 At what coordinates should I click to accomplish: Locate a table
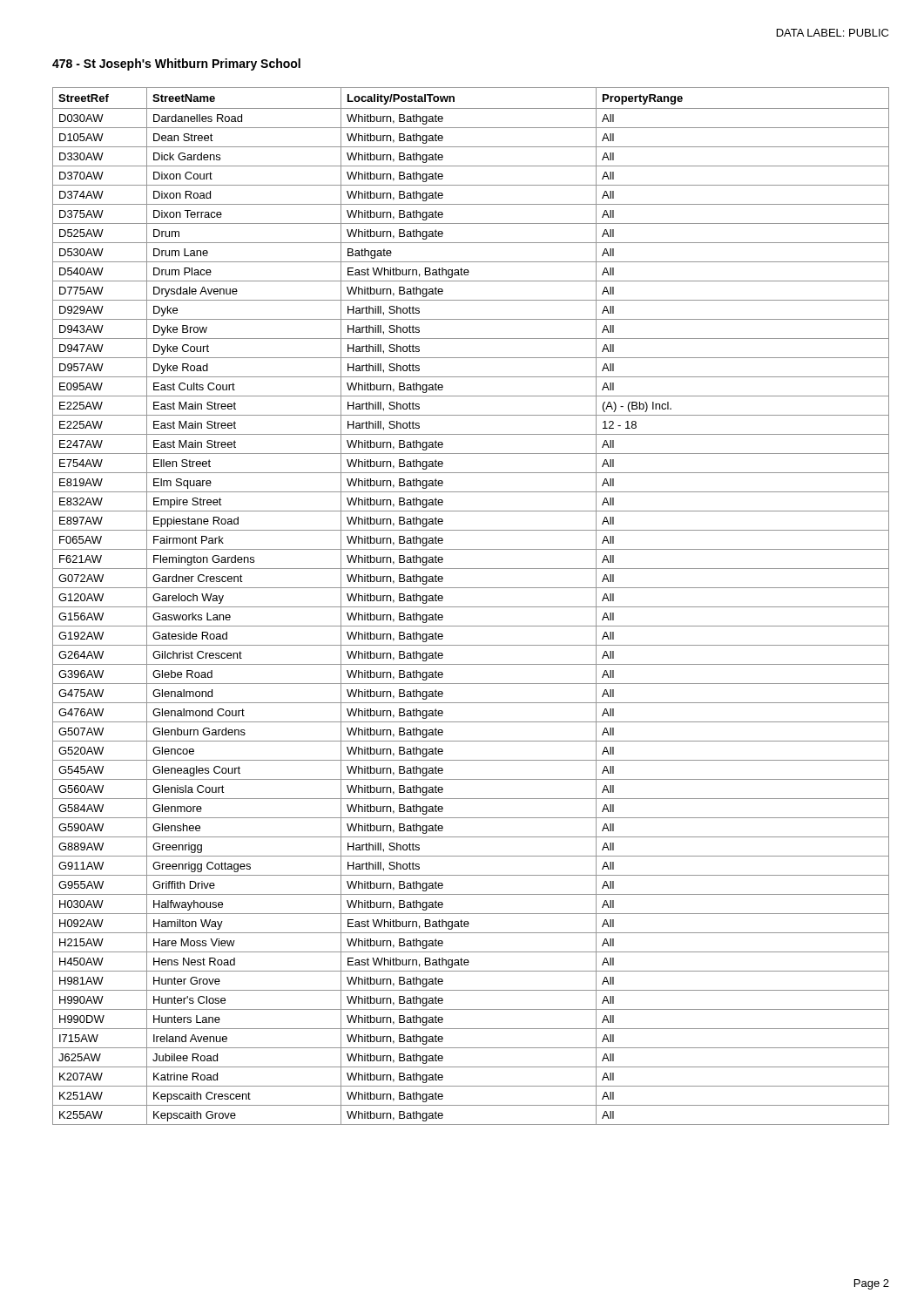[471, 606]
